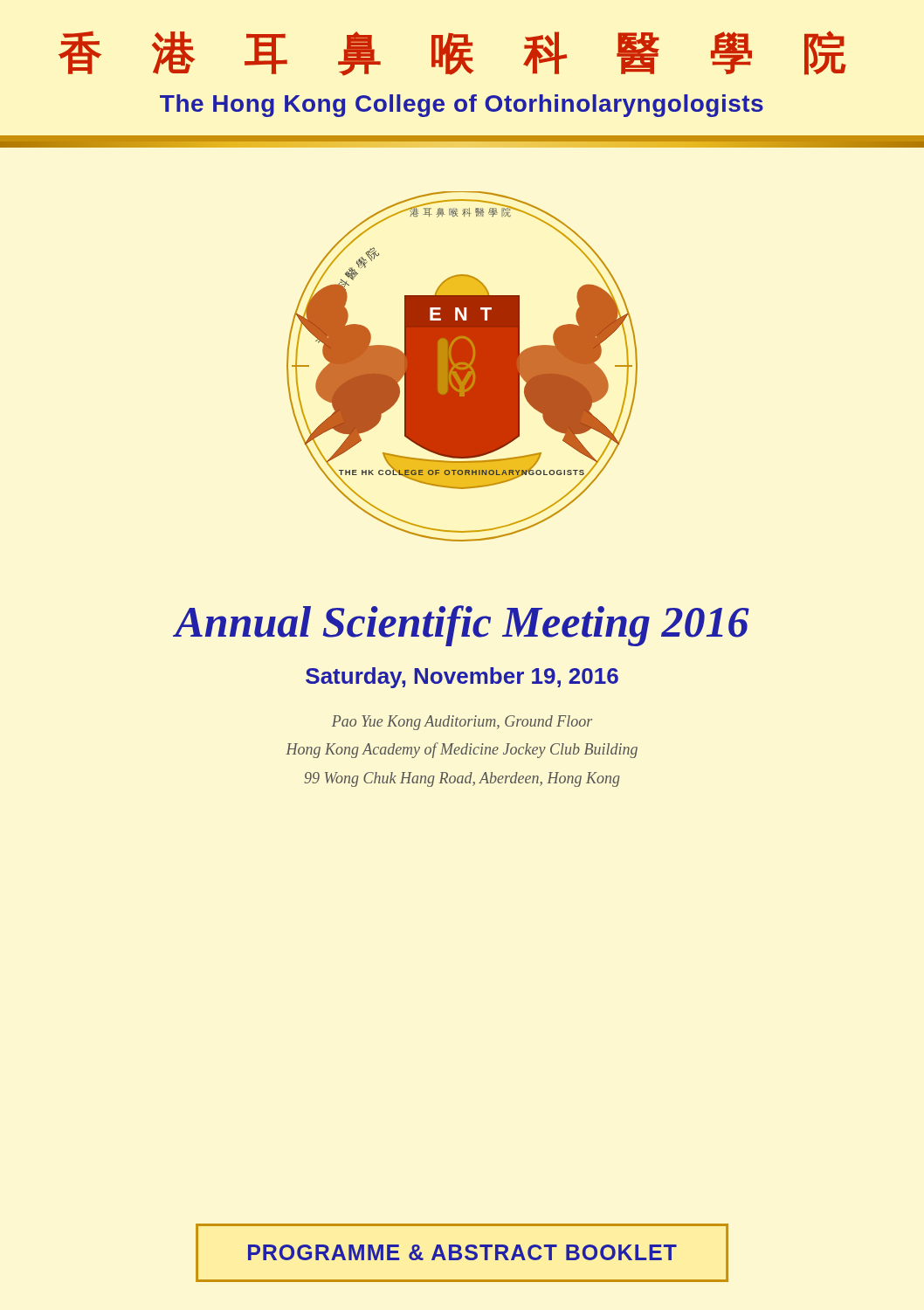Click on the logo
The width and height of the screenshot is (924, 1310).
click(x=462, y=368)
